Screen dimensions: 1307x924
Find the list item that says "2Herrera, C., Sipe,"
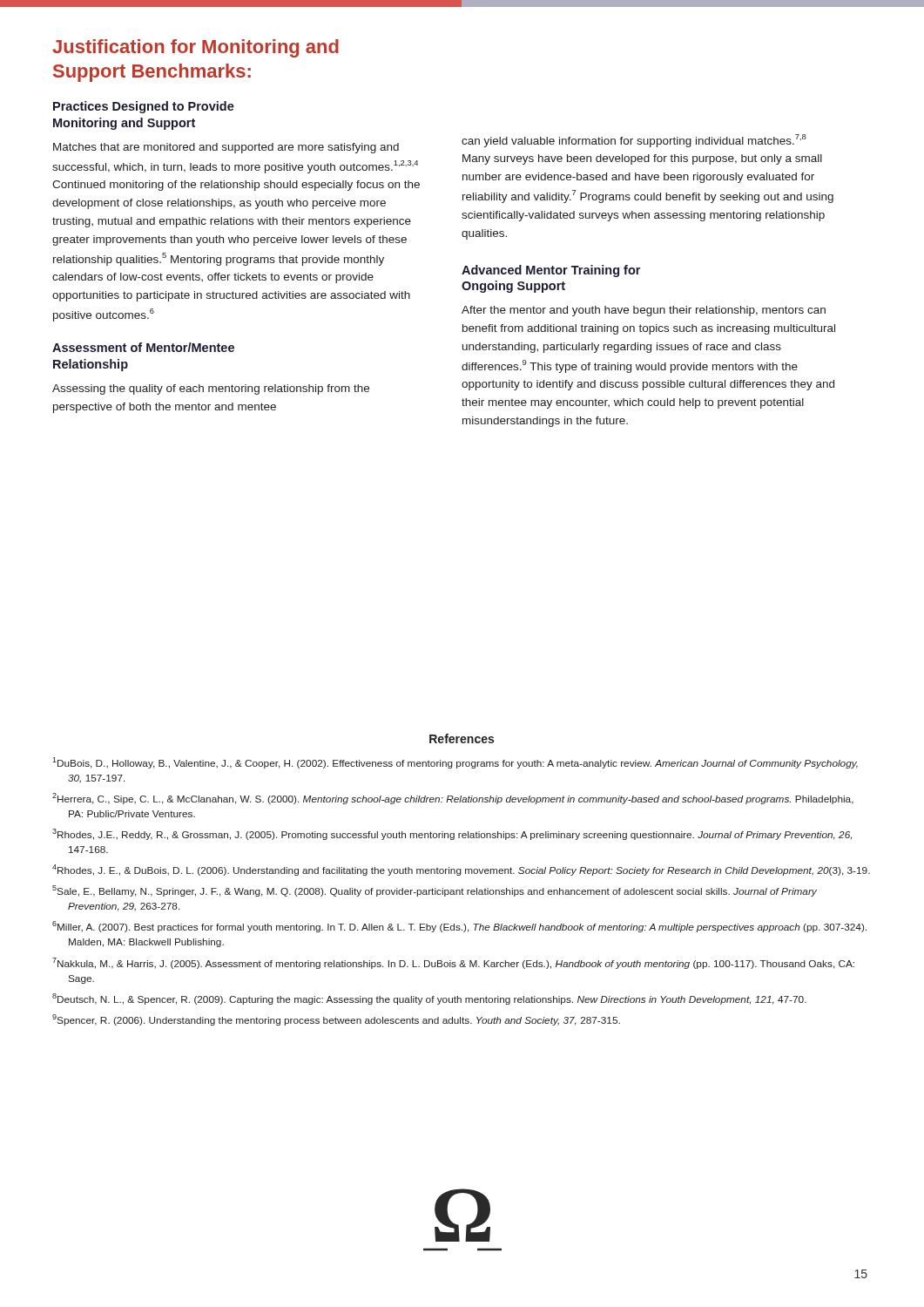453,806
